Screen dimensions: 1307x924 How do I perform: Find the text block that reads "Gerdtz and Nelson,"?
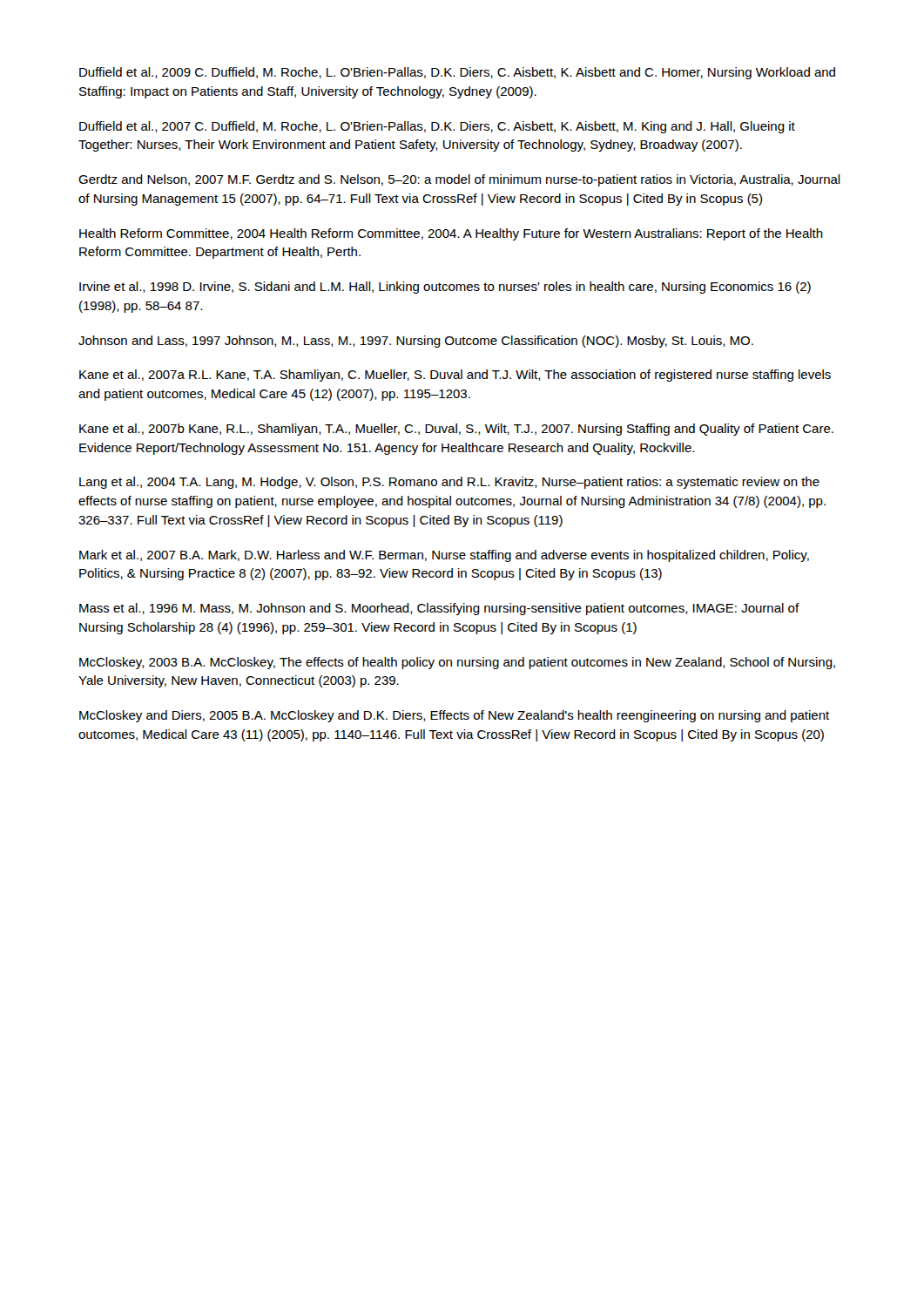pos(459,189)
